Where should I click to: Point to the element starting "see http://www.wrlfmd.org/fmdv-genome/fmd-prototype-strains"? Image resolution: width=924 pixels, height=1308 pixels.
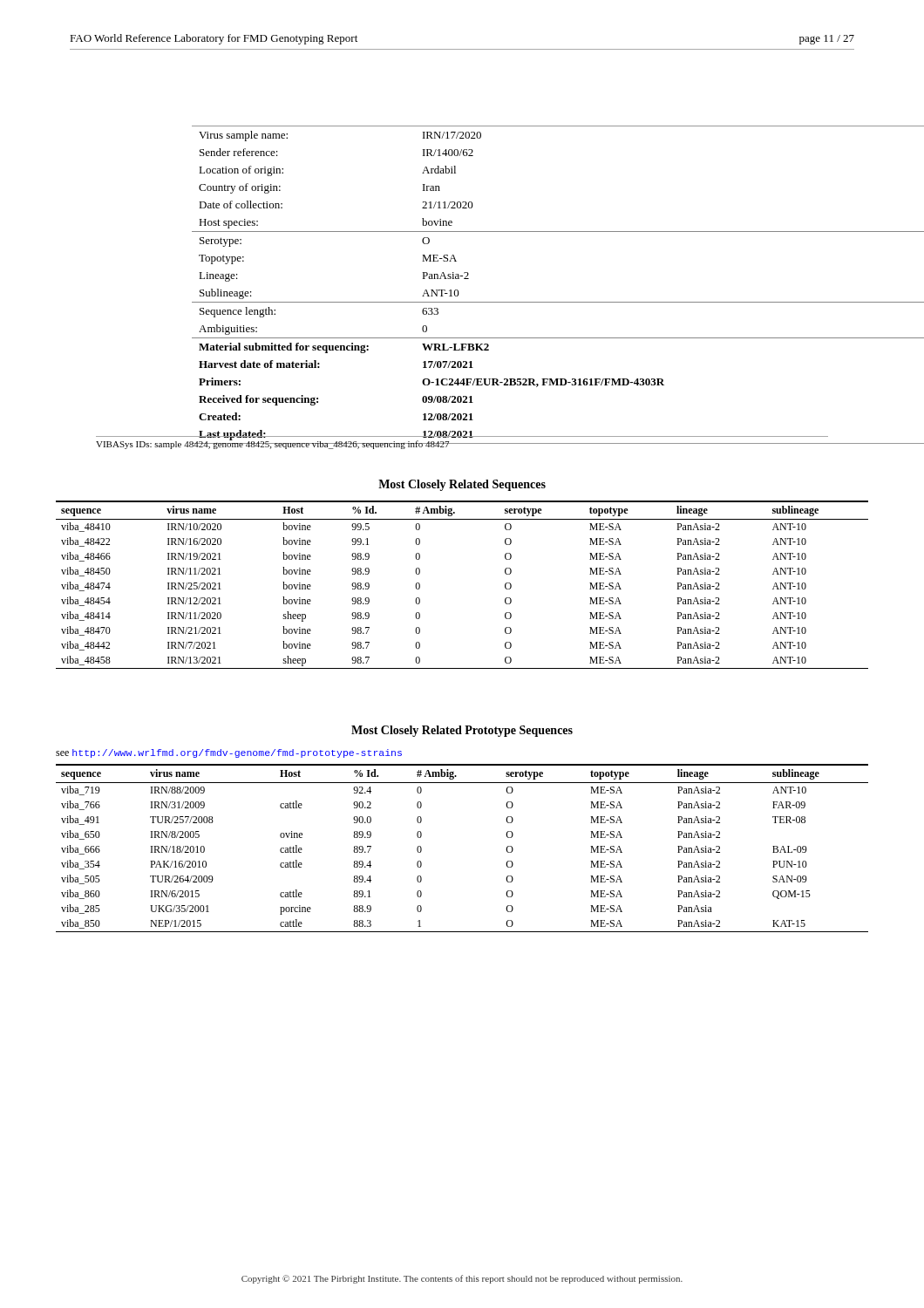point(229,753)
